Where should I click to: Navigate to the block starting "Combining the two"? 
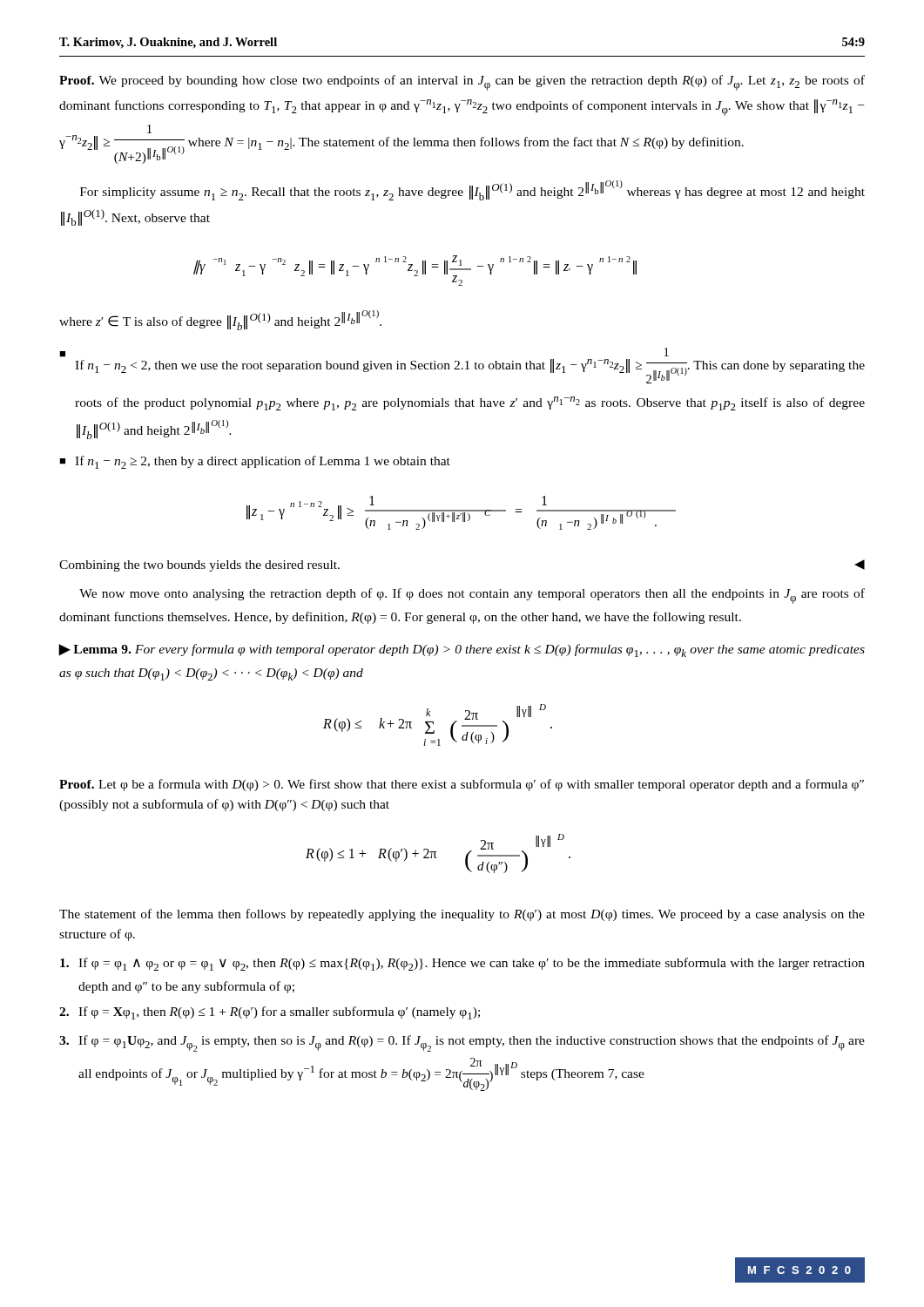tap(196, 565)
